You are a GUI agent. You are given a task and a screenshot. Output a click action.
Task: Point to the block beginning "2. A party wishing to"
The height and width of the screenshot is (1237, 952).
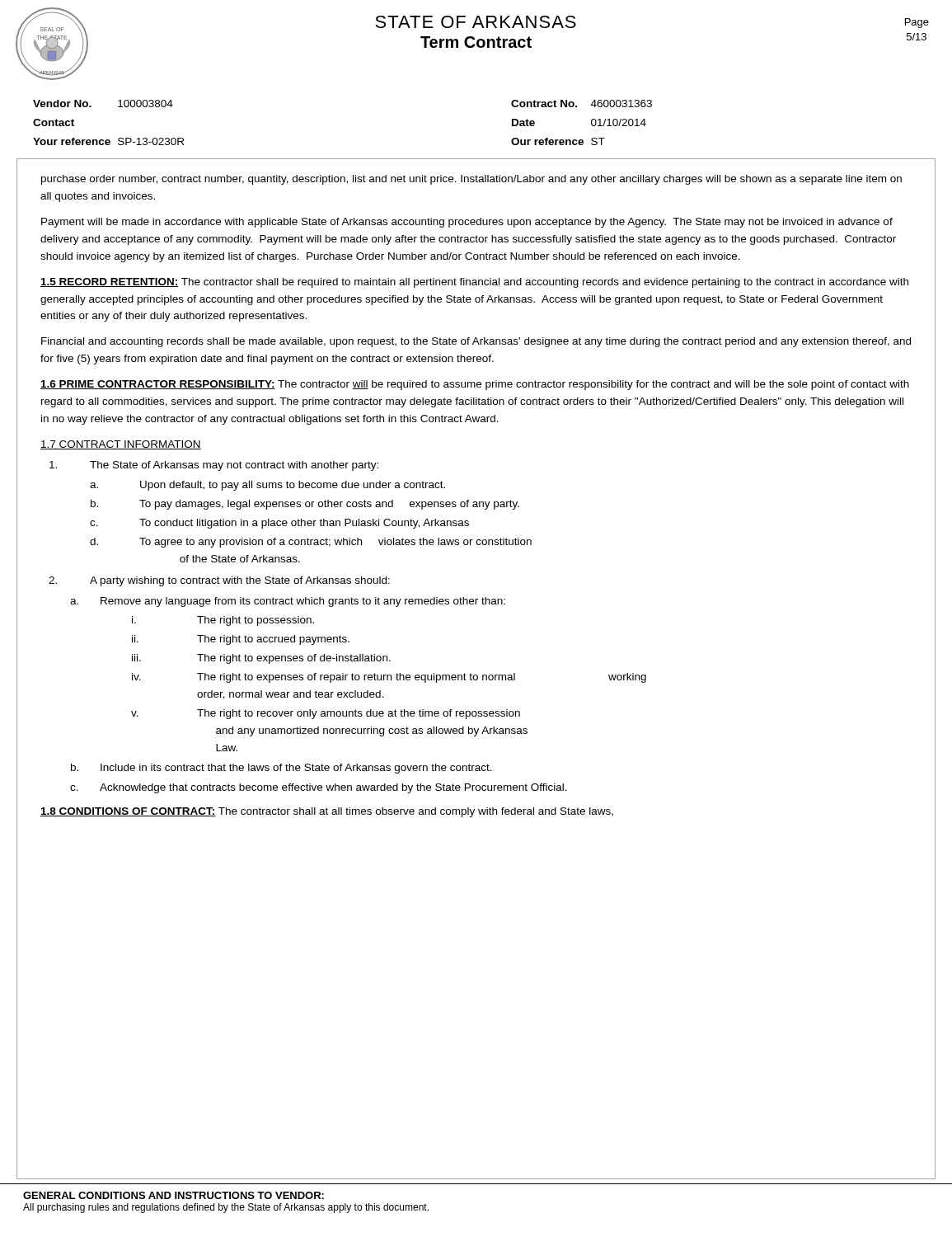coord(215,581)
